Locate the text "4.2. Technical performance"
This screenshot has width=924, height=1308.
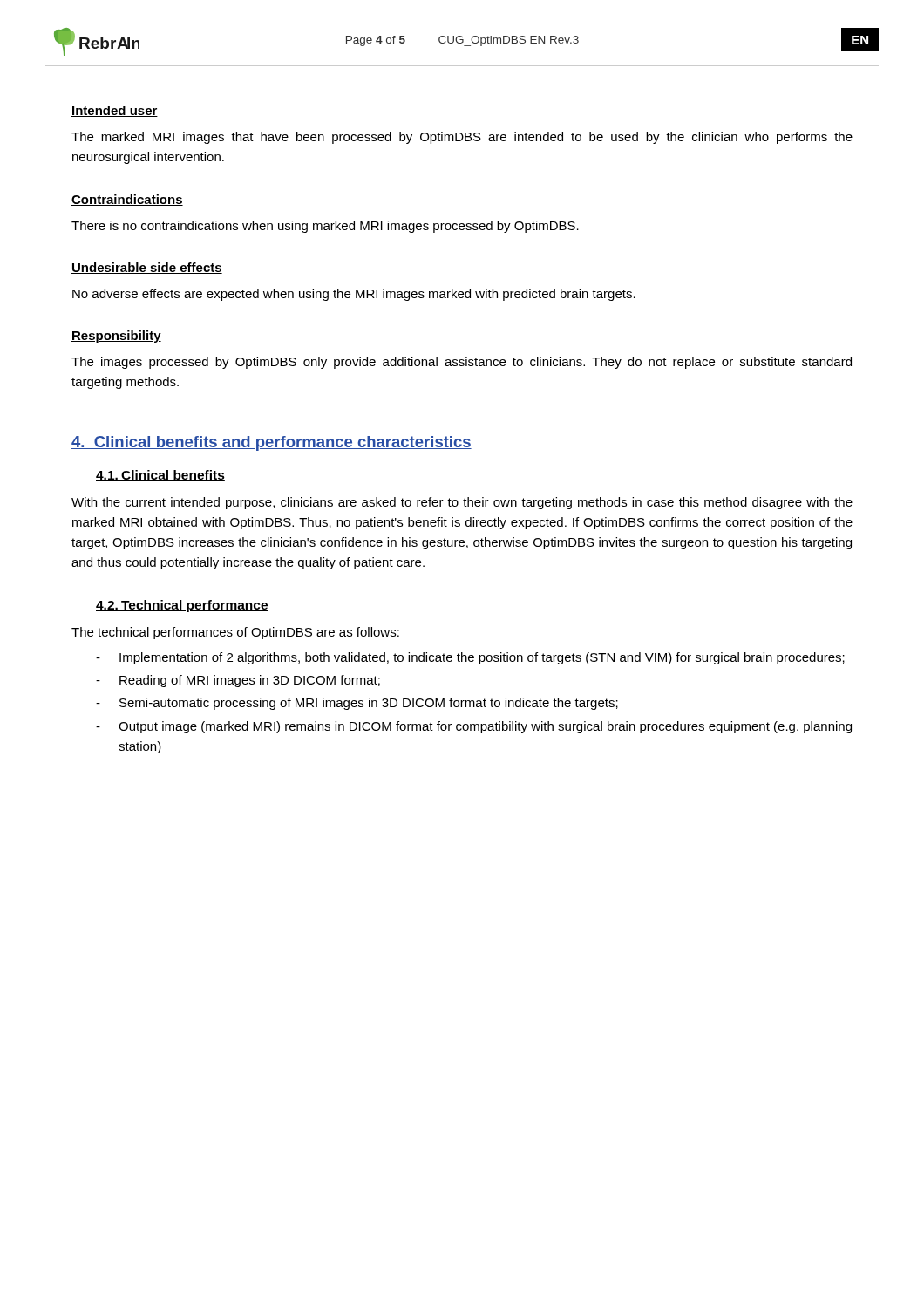point(182,604)
